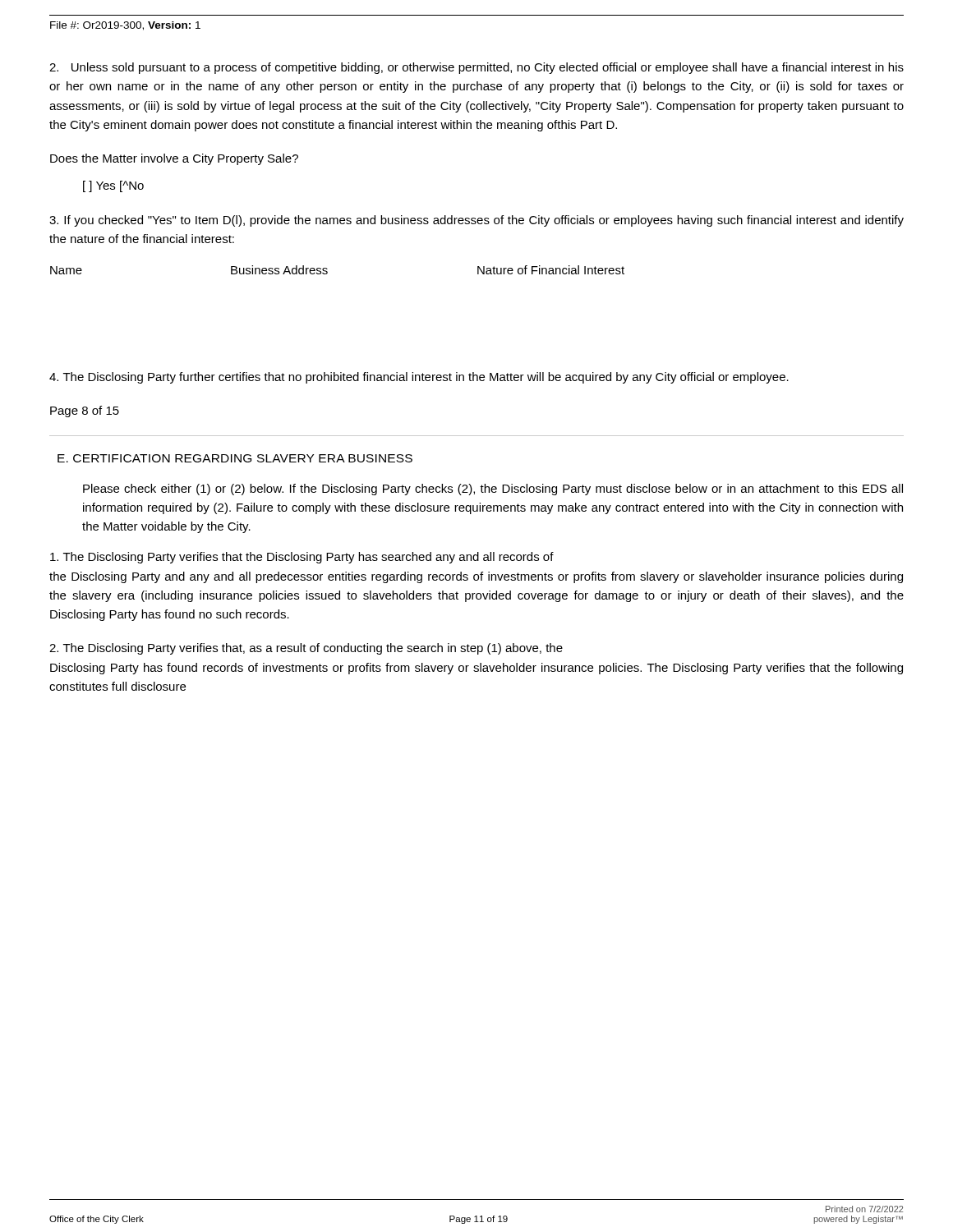Find the passage starting "Unless sold pursuant to a process"

pyautogui.click(x=476, y=96)
